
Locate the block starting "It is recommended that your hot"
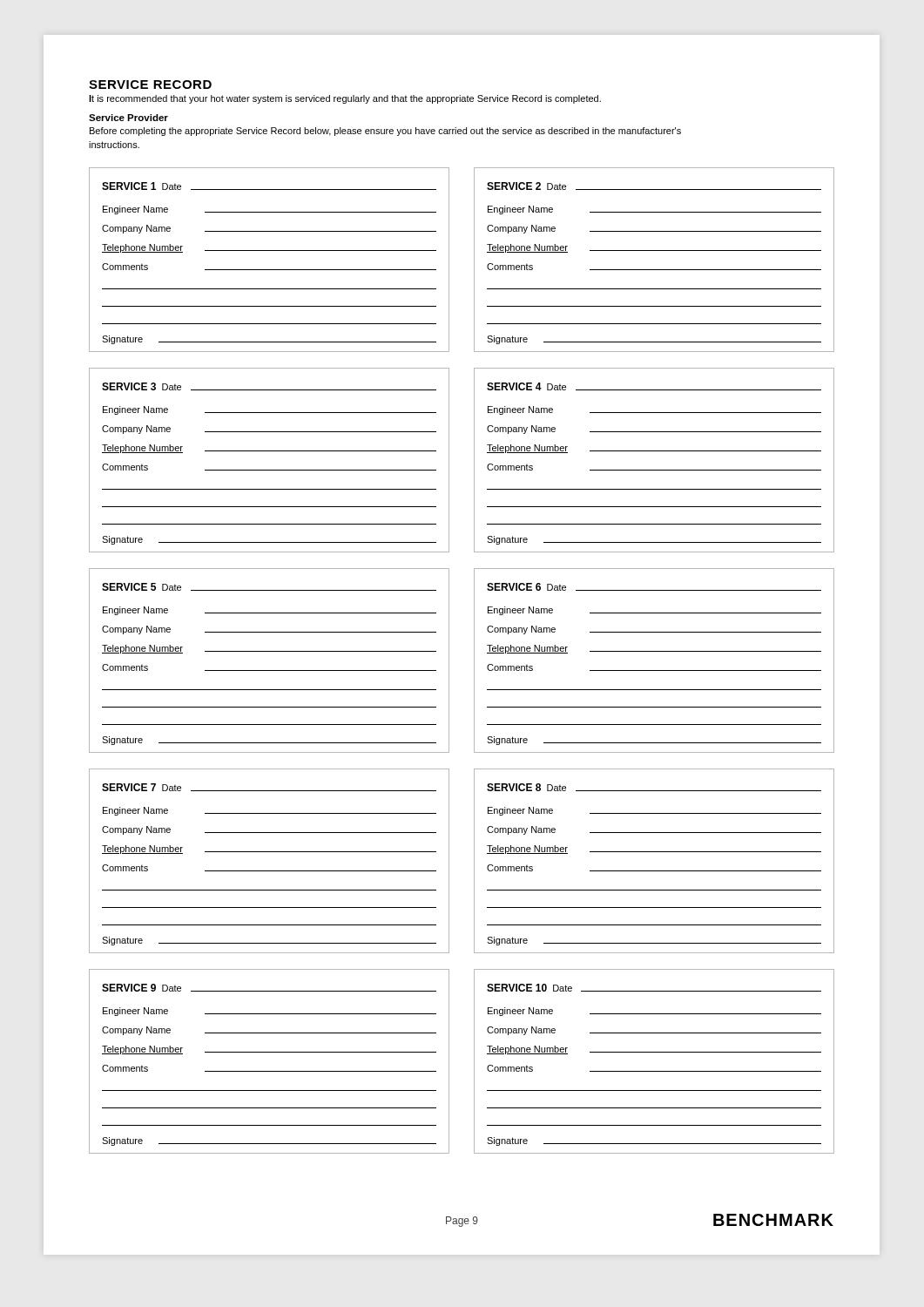pyautogui.click(x=345, y=98)
